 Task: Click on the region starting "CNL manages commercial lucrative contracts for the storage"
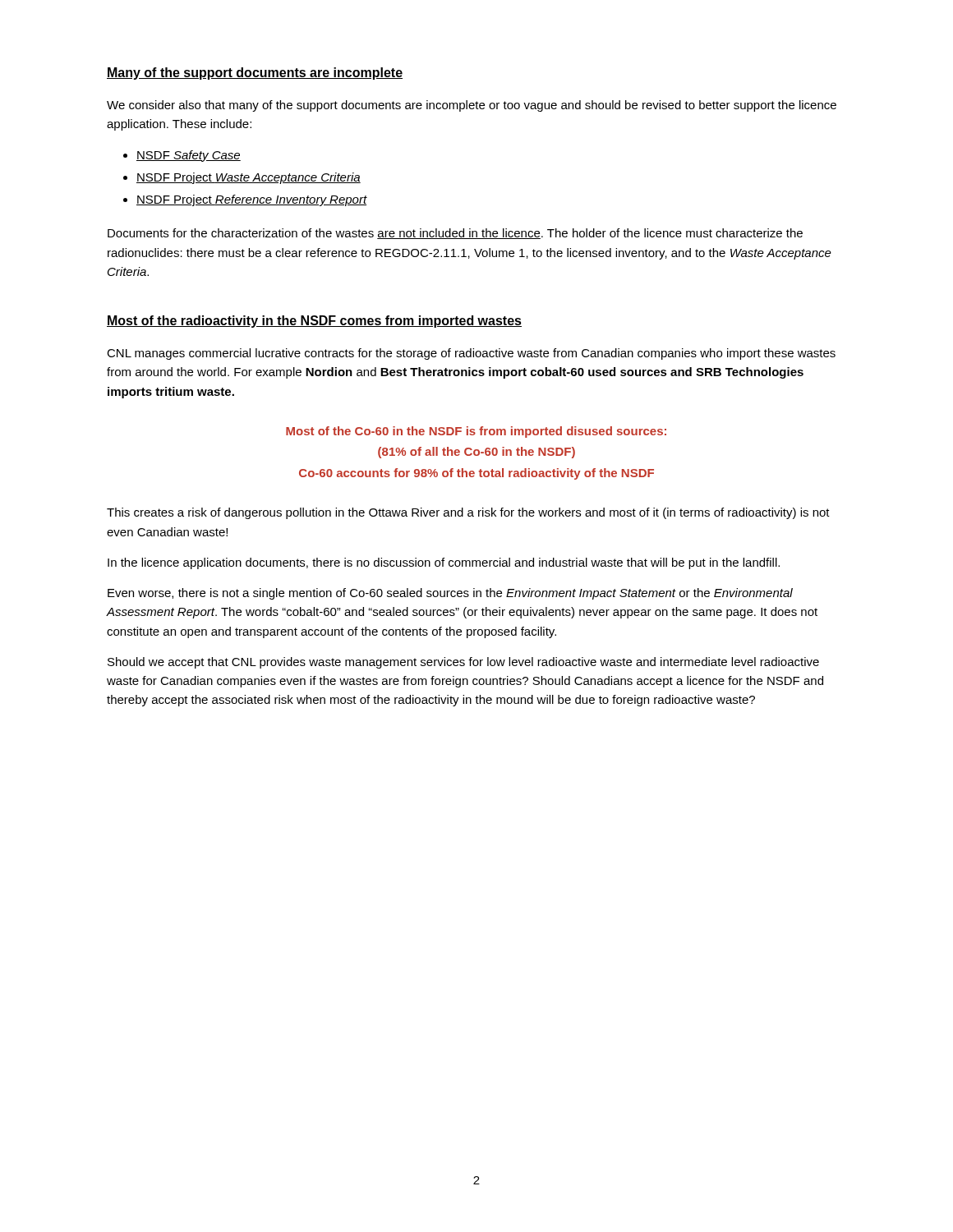[x=471, y=372]
